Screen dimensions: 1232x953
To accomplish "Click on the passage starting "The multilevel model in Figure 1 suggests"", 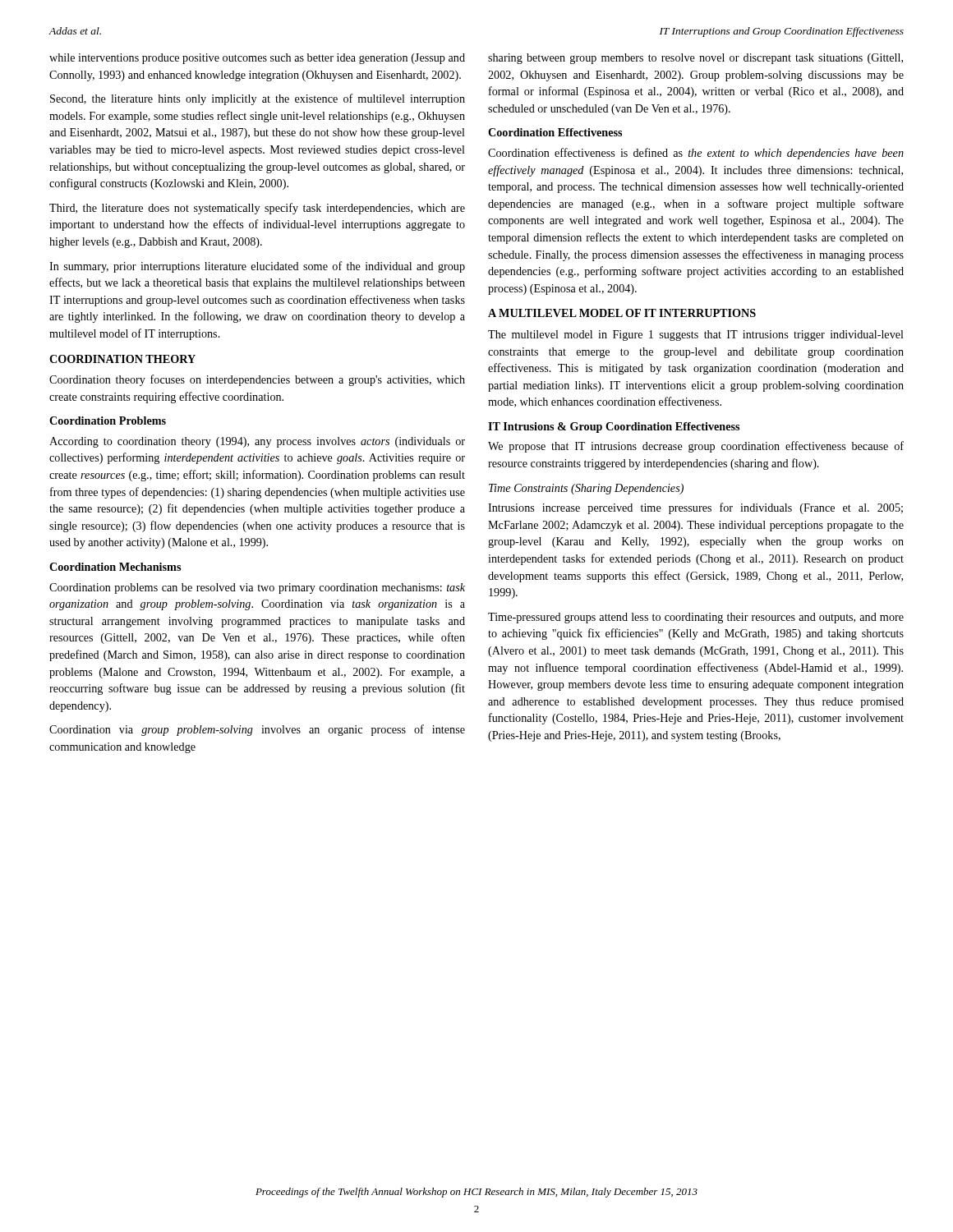I will (x=696, y=368).
